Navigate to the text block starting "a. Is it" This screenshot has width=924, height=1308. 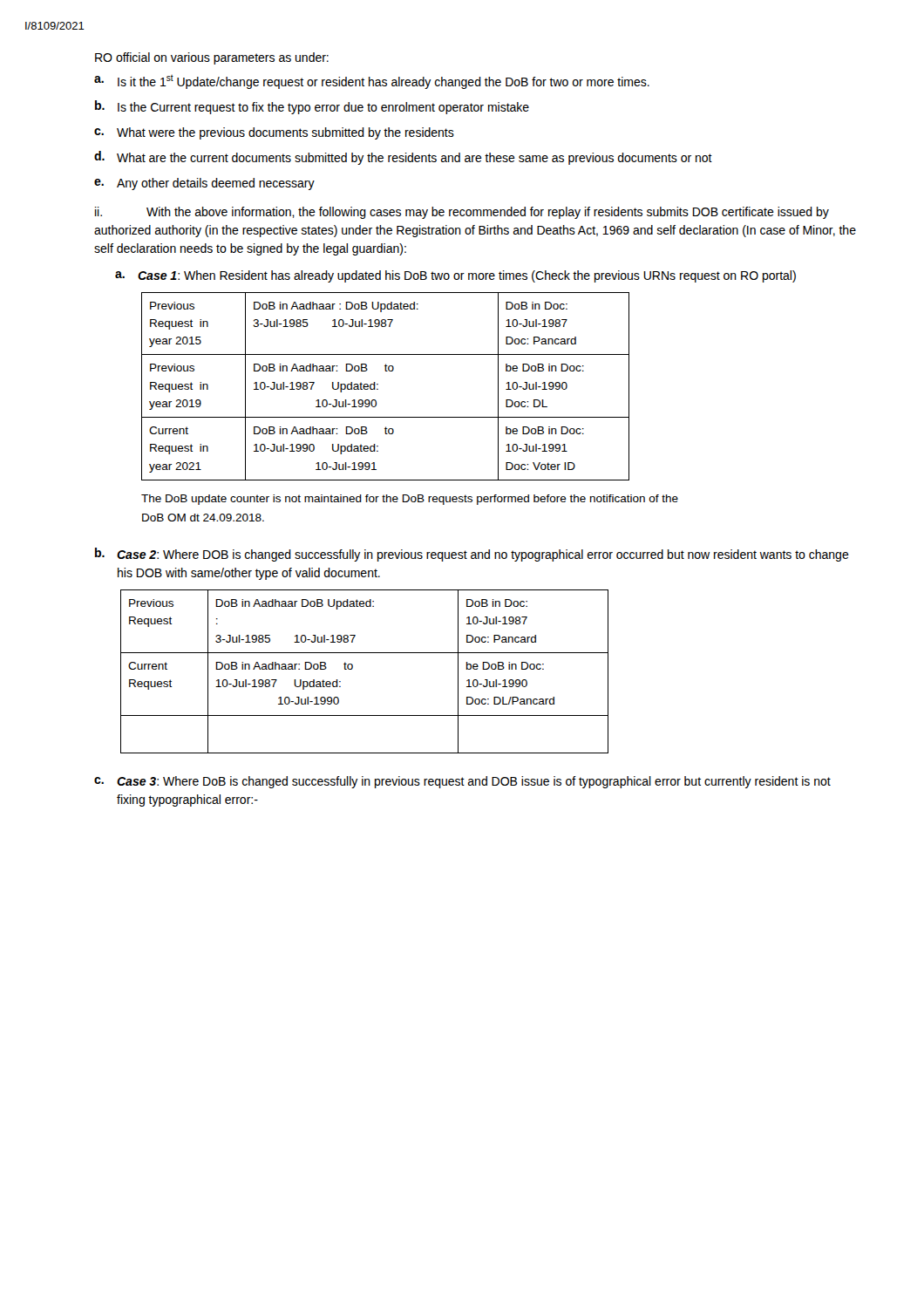(478, 81)
